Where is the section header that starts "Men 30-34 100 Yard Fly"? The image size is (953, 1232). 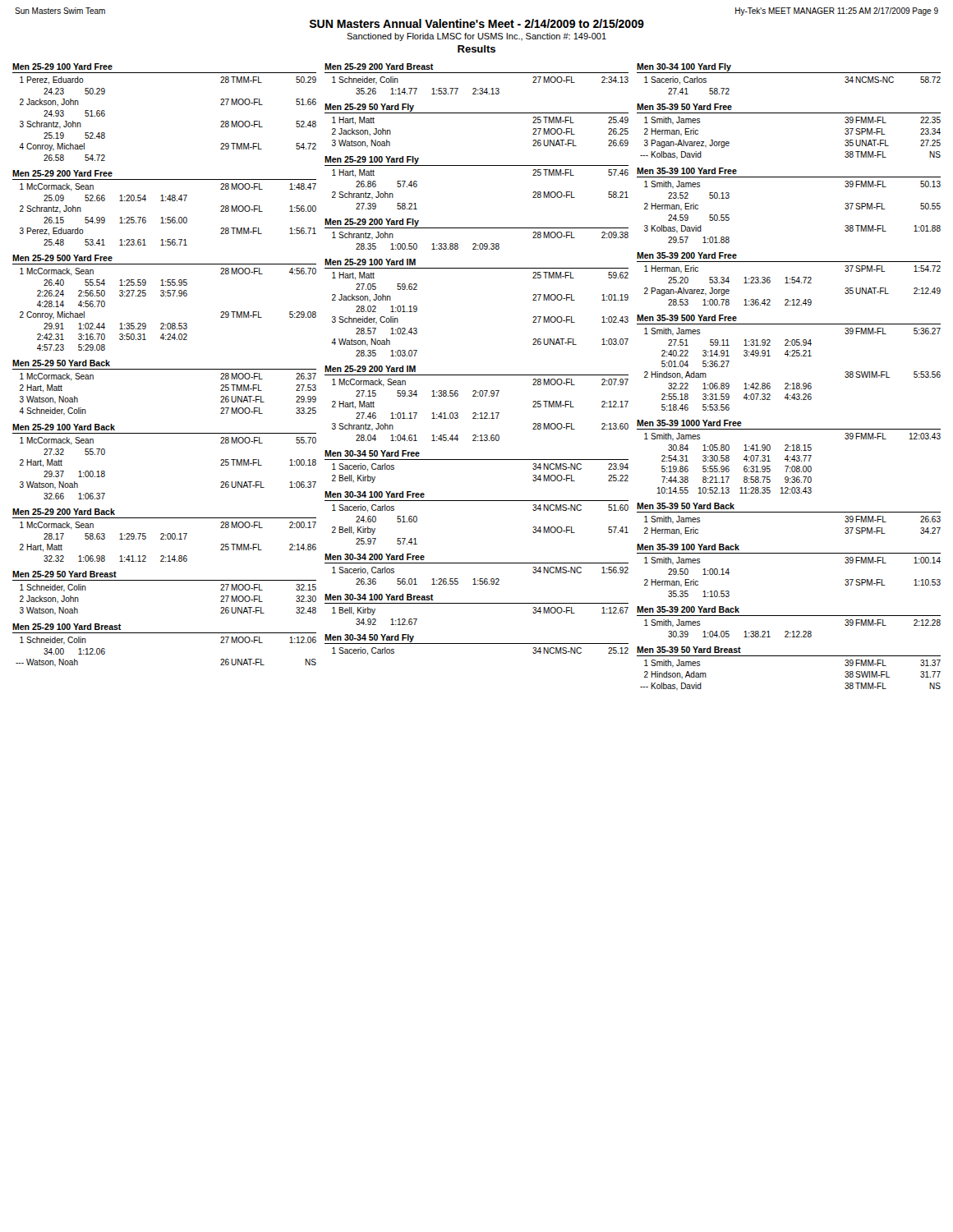(789, 79)
